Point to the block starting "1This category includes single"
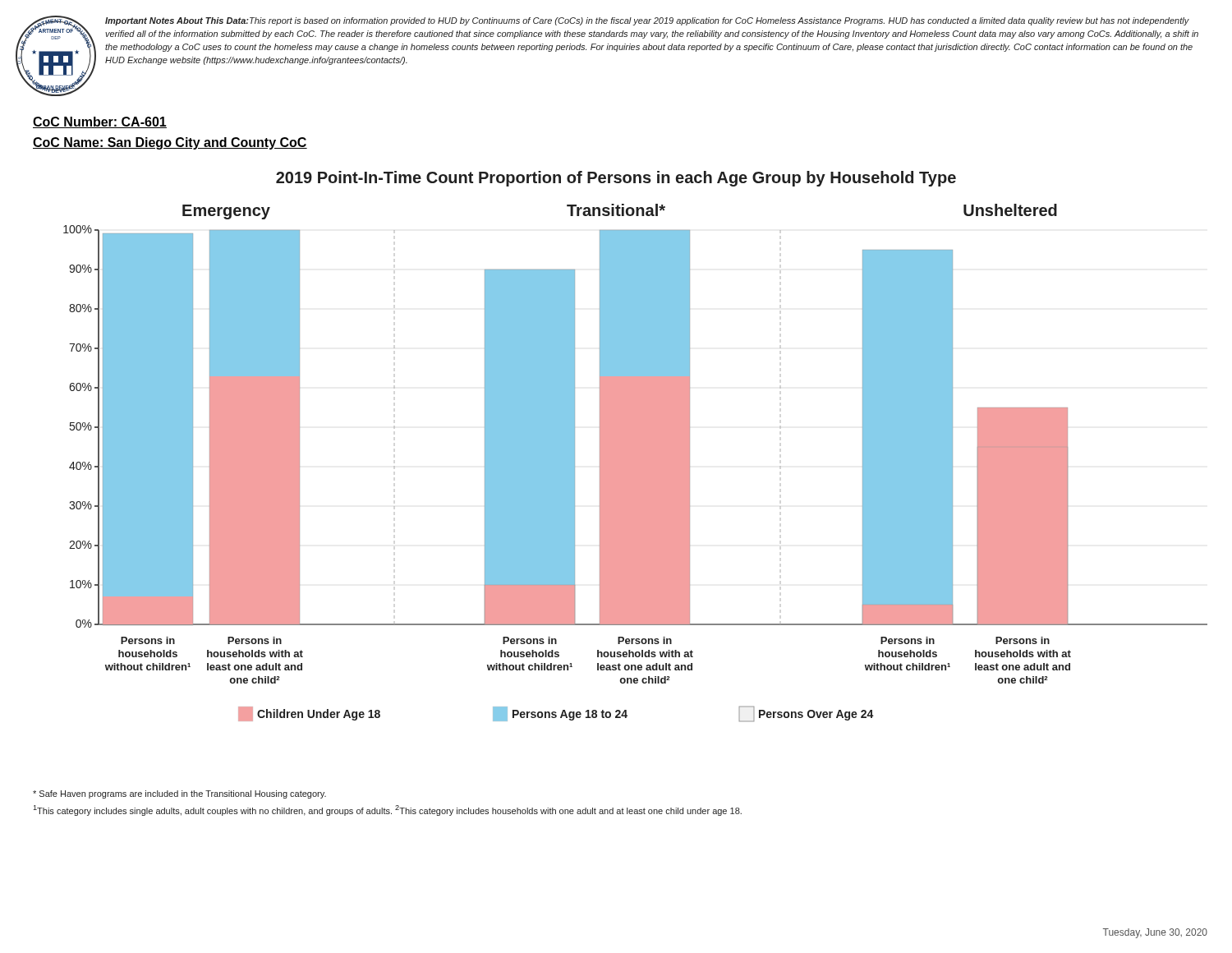Image resolution: width=1232 pixels, height=953 pixels. [388, 809]
